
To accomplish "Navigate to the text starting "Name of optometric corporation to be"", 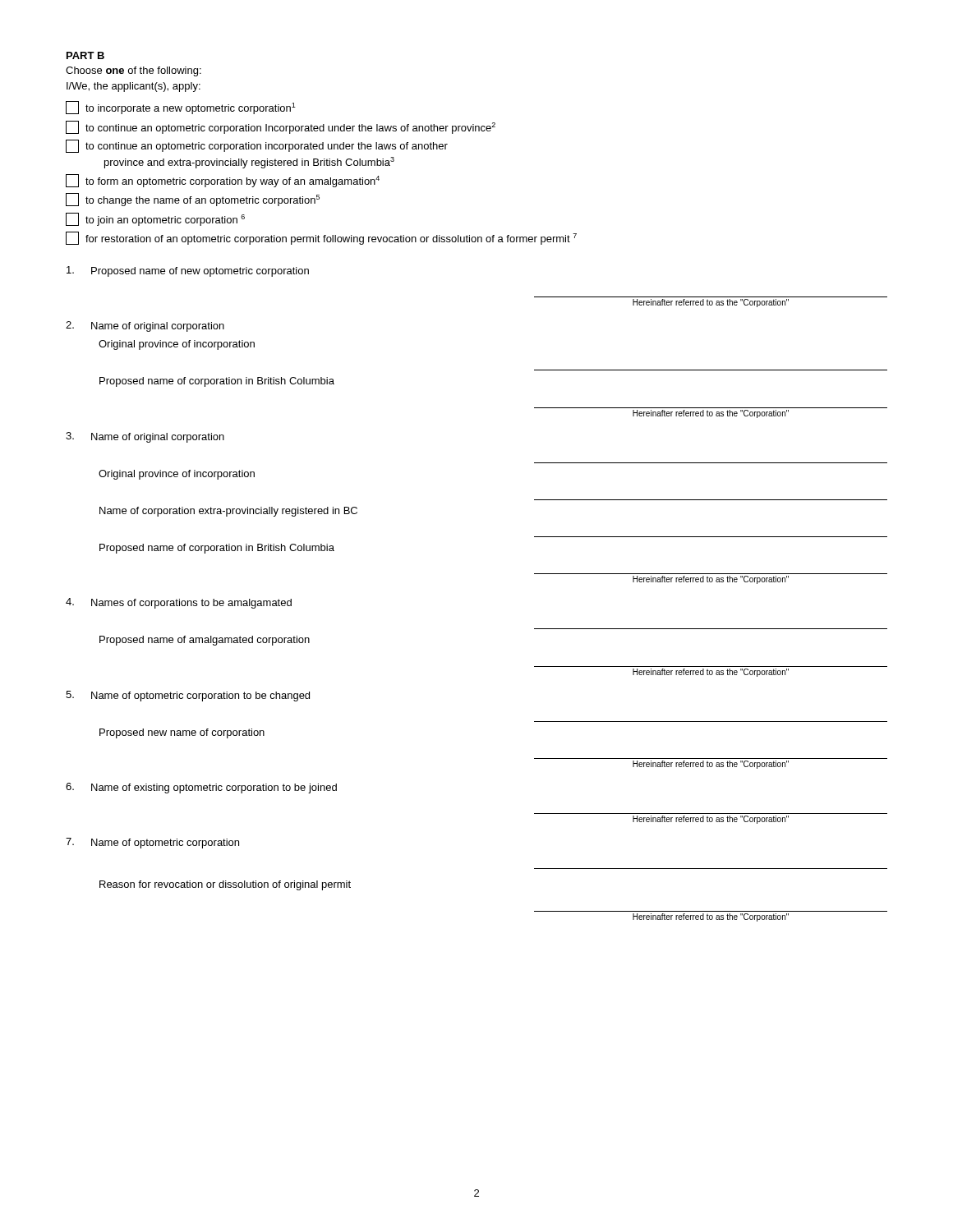I will (x=188, y=696).
